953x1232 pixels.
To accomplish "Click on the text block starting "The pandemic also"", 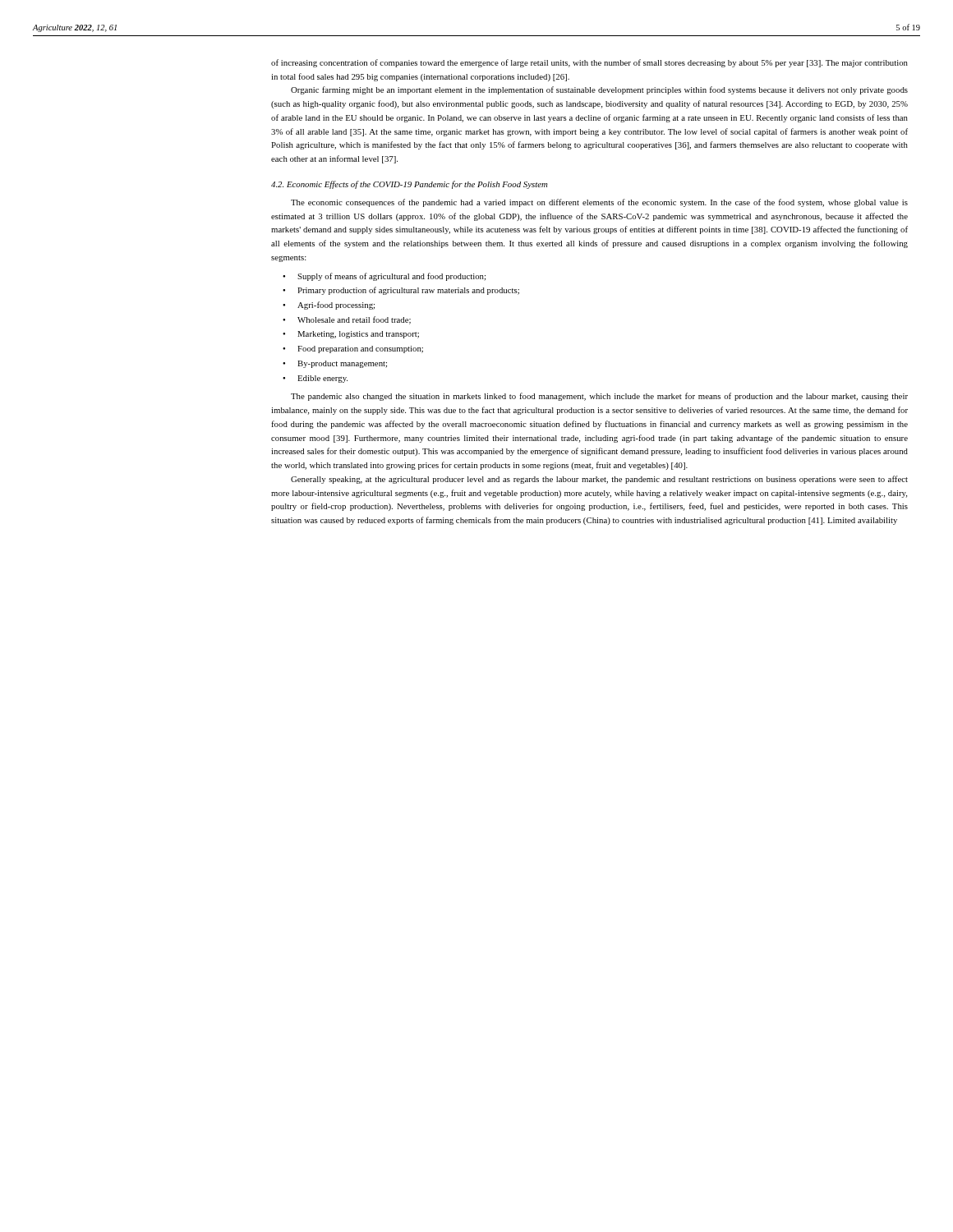I will 589,458.
